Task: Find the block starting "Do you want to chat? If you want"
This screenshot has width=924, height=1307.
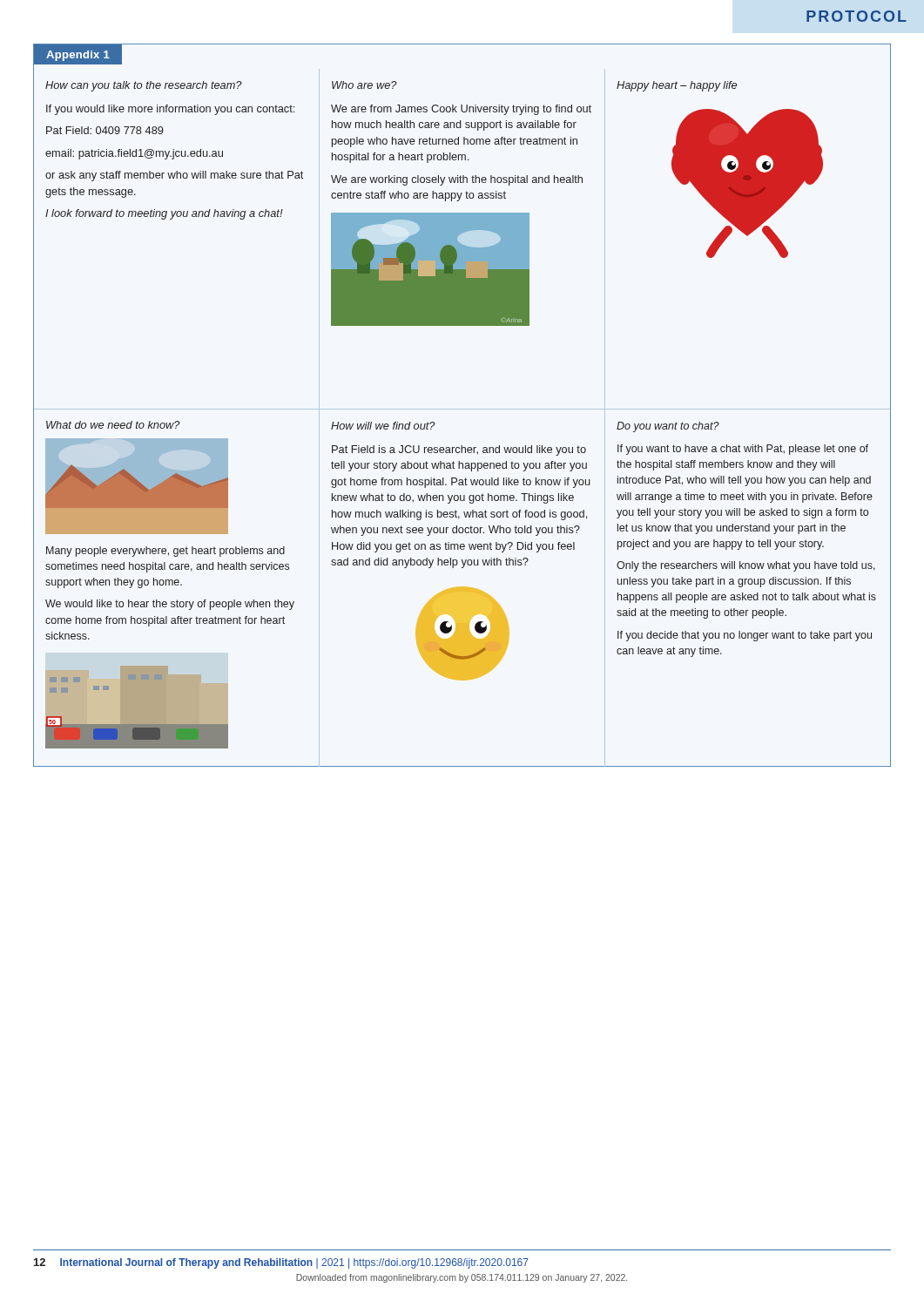Action: [748, 538]
